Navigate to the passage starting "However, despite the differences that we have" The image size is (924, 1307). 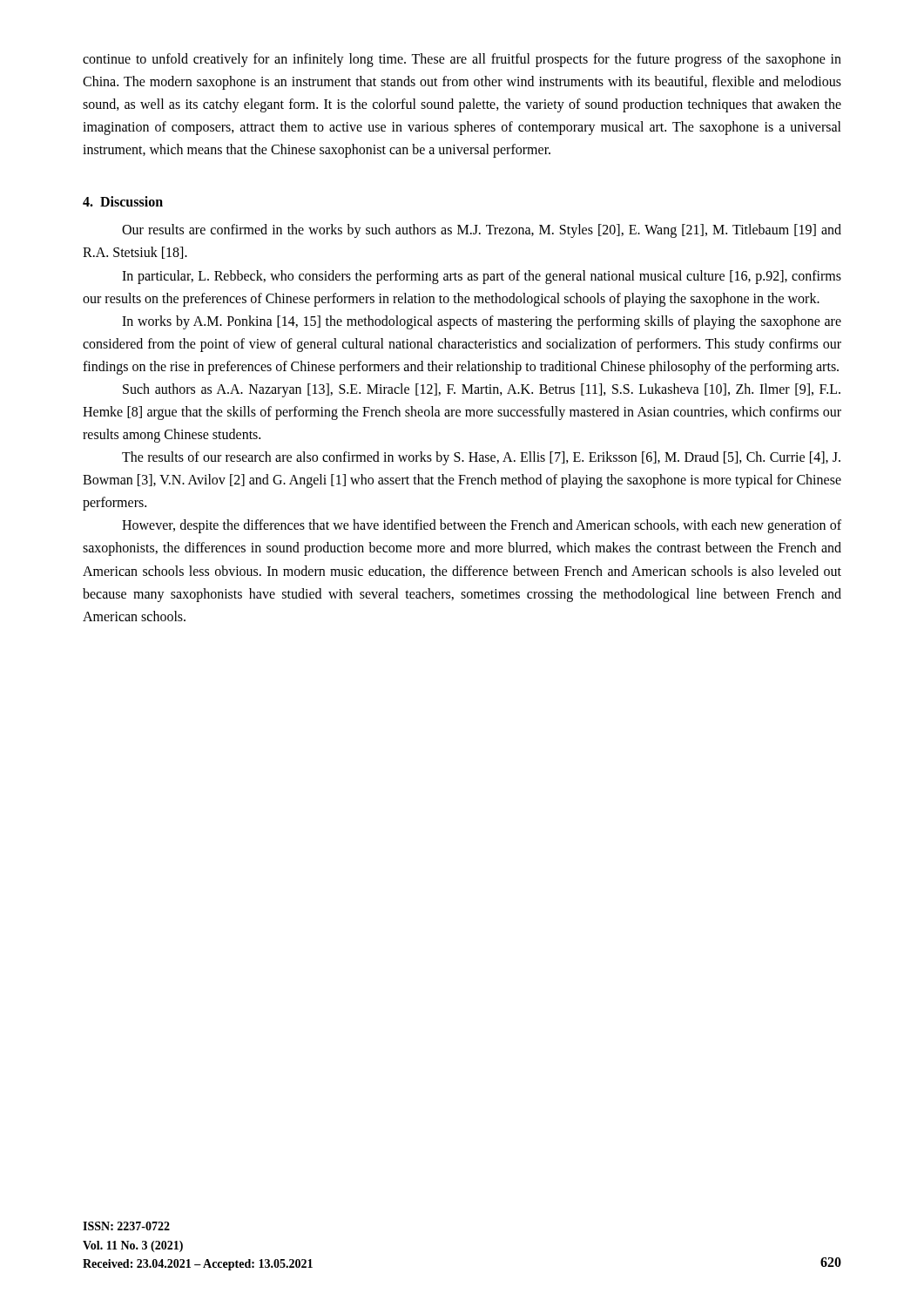pyautogui.click(x=462, y=571)
